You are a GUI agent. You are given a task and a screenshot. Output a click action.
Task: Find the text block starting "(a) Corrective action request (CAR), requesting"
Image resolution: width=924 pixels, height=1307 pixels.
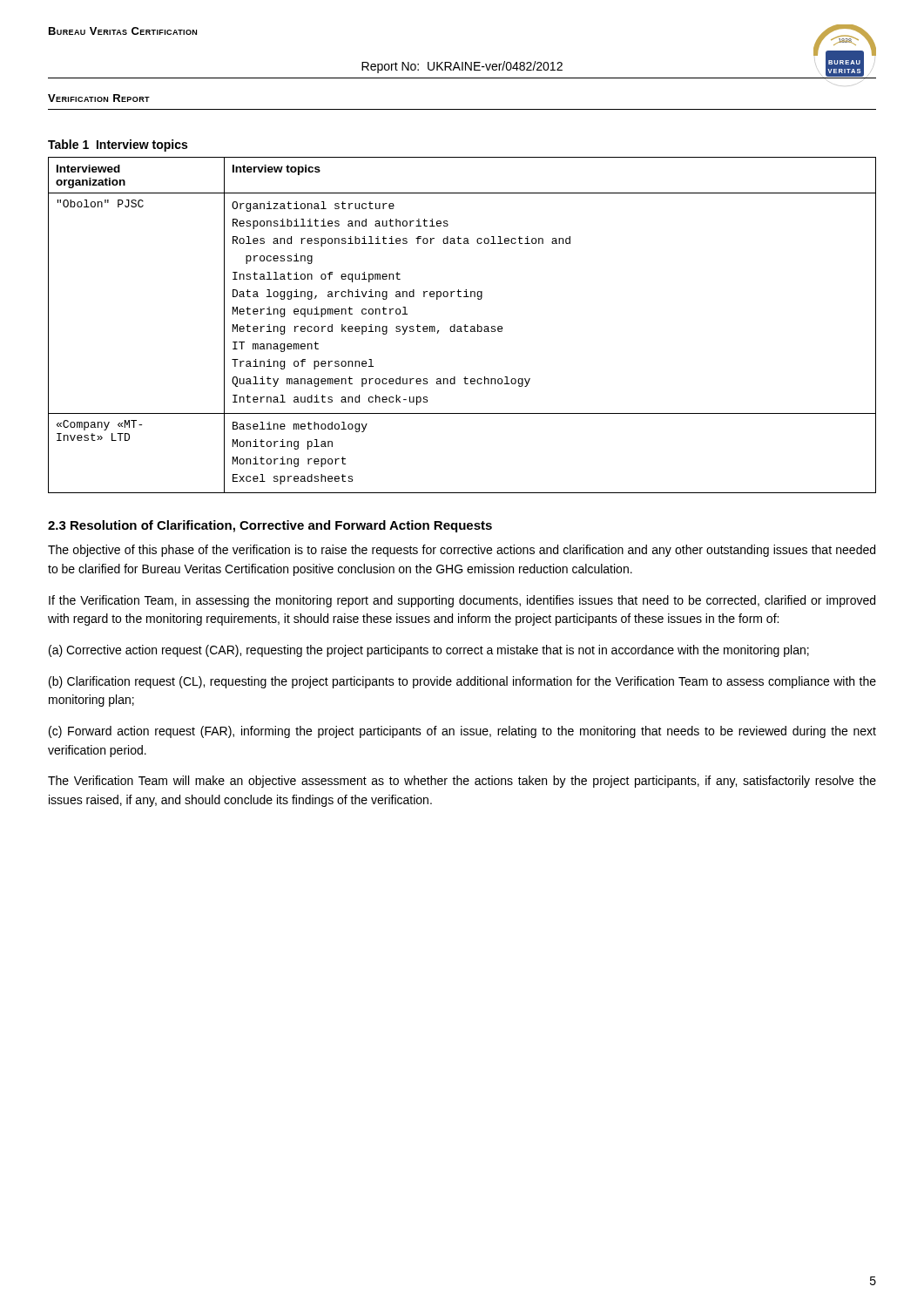pos(429,650)
